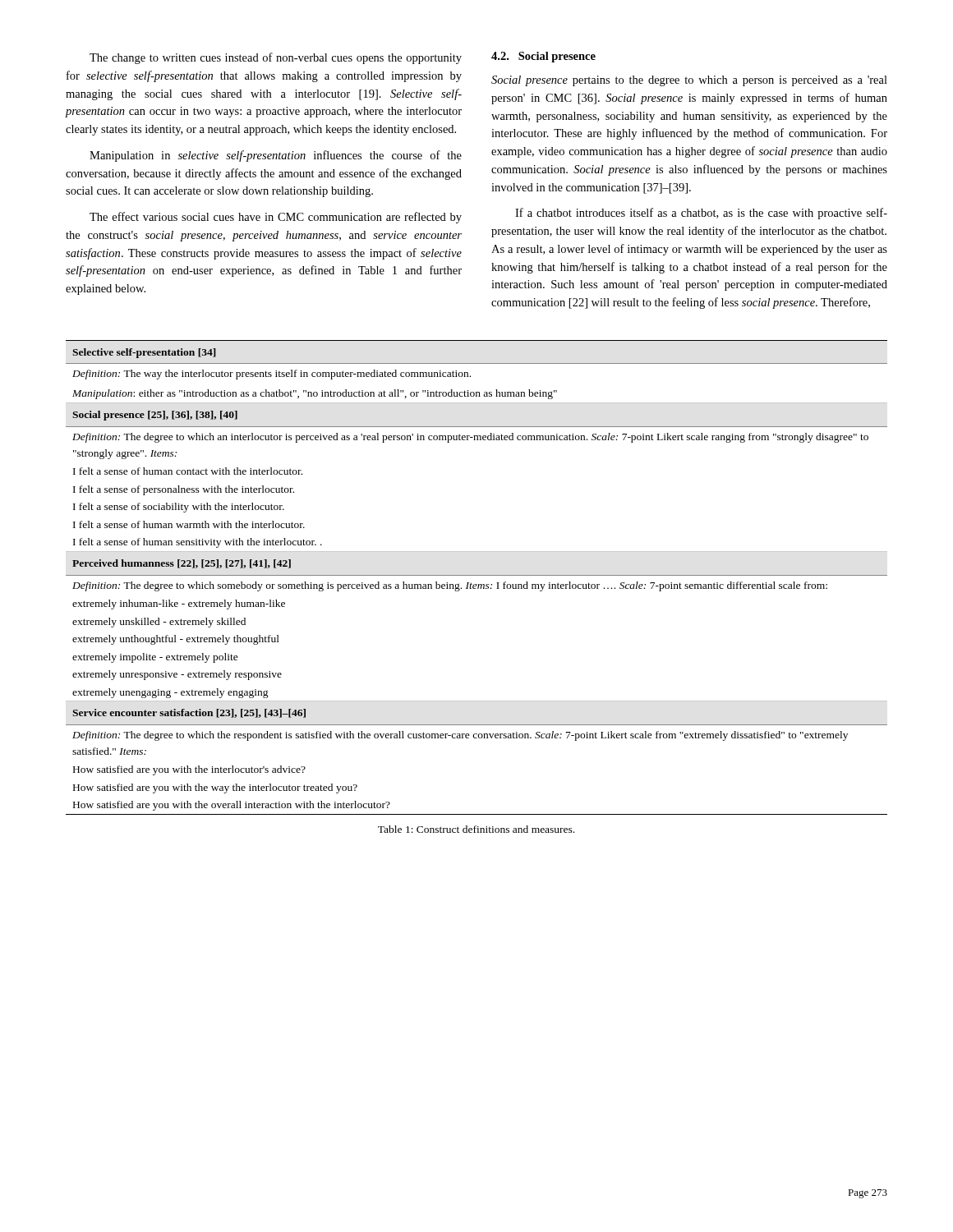Point to the block starting "Table 1: Construct definitions and"
This screenshot has height=1232, width=953.
[x=476, y=829]
